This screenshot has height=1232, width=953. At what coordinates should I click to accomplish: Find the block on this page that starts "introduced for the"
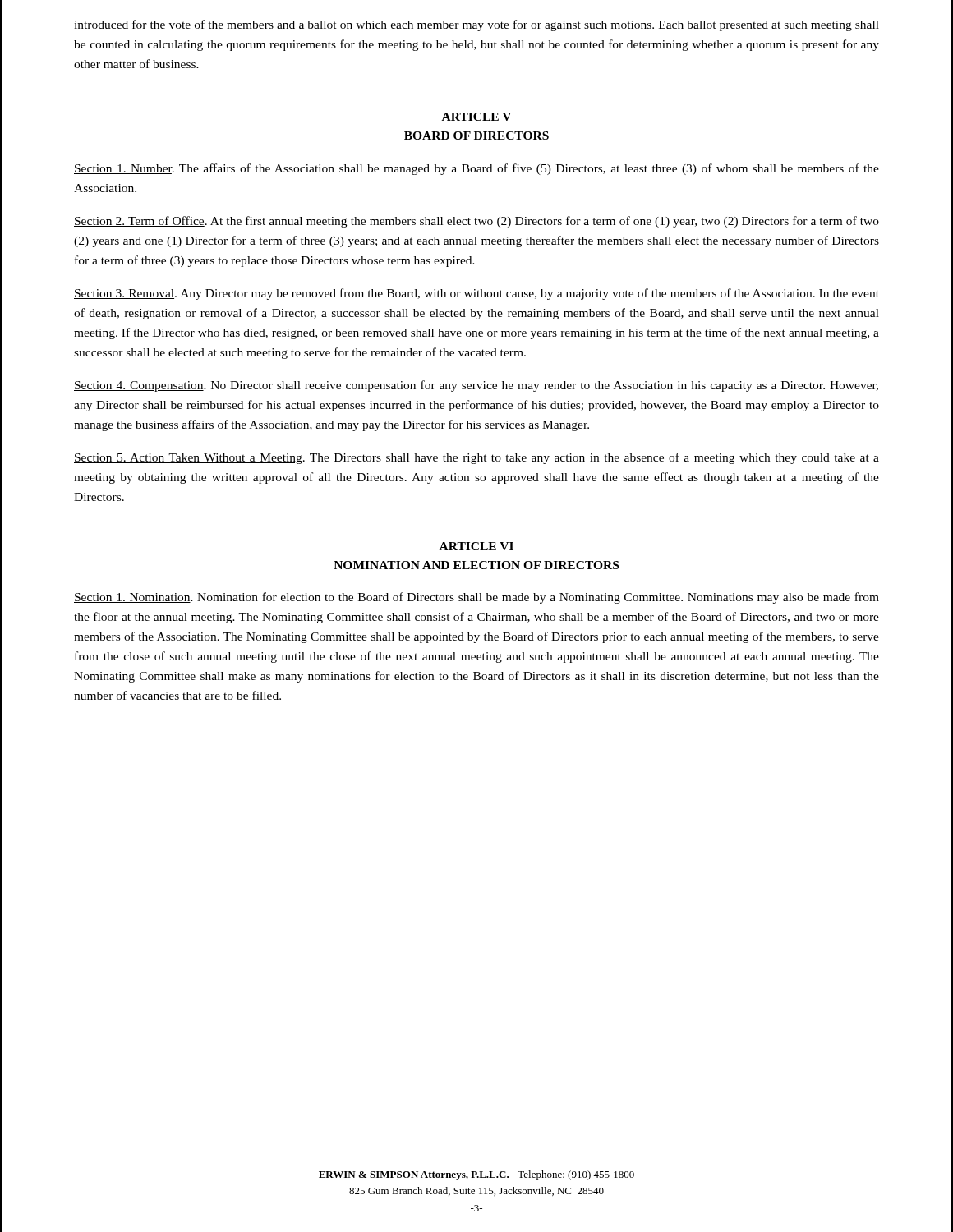tap(476, 44)
